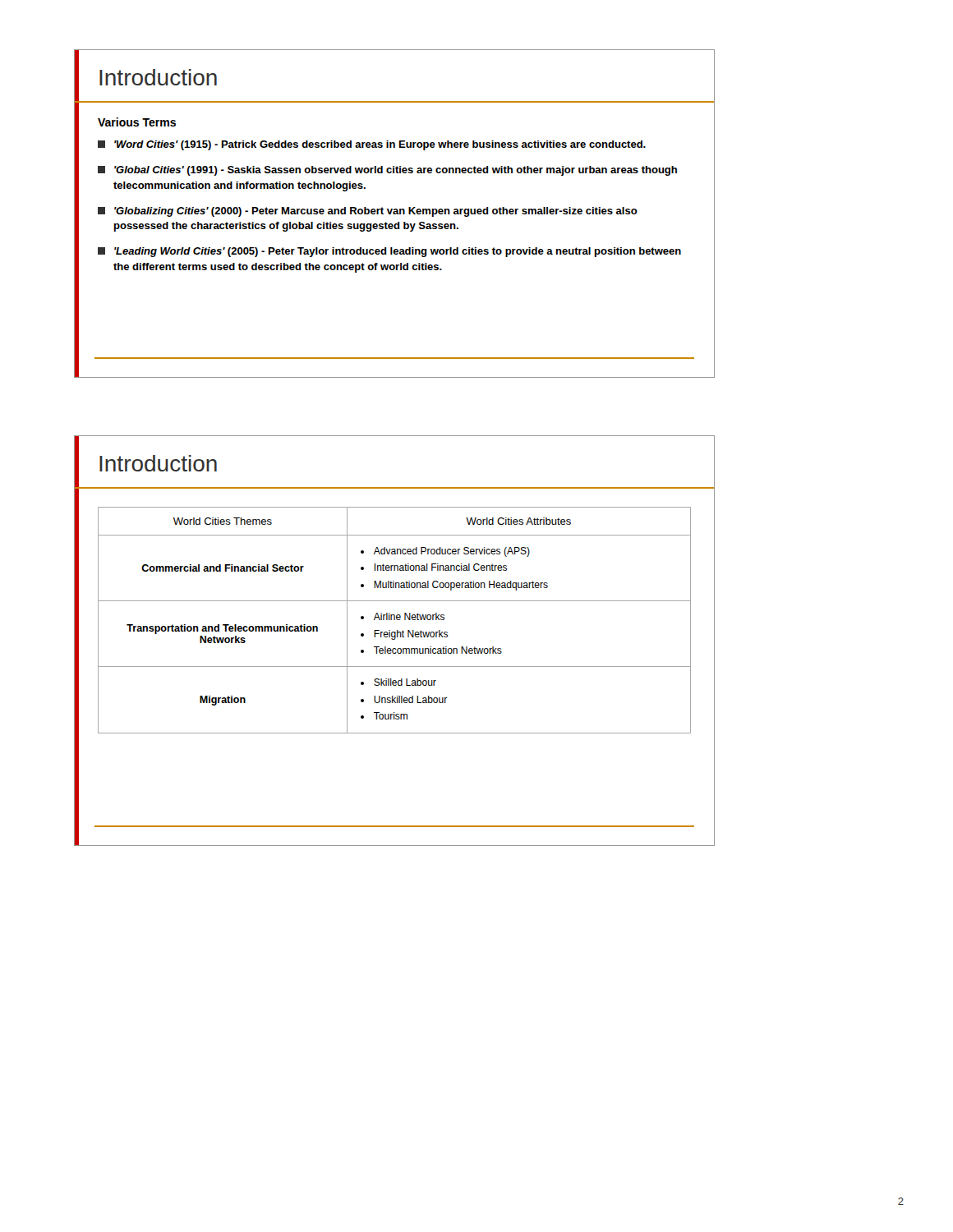Find the list item that reads "'Global Cities' (1991) - Saskia Sassen observed world"
953x1232 pixels.
pos(394,178)
